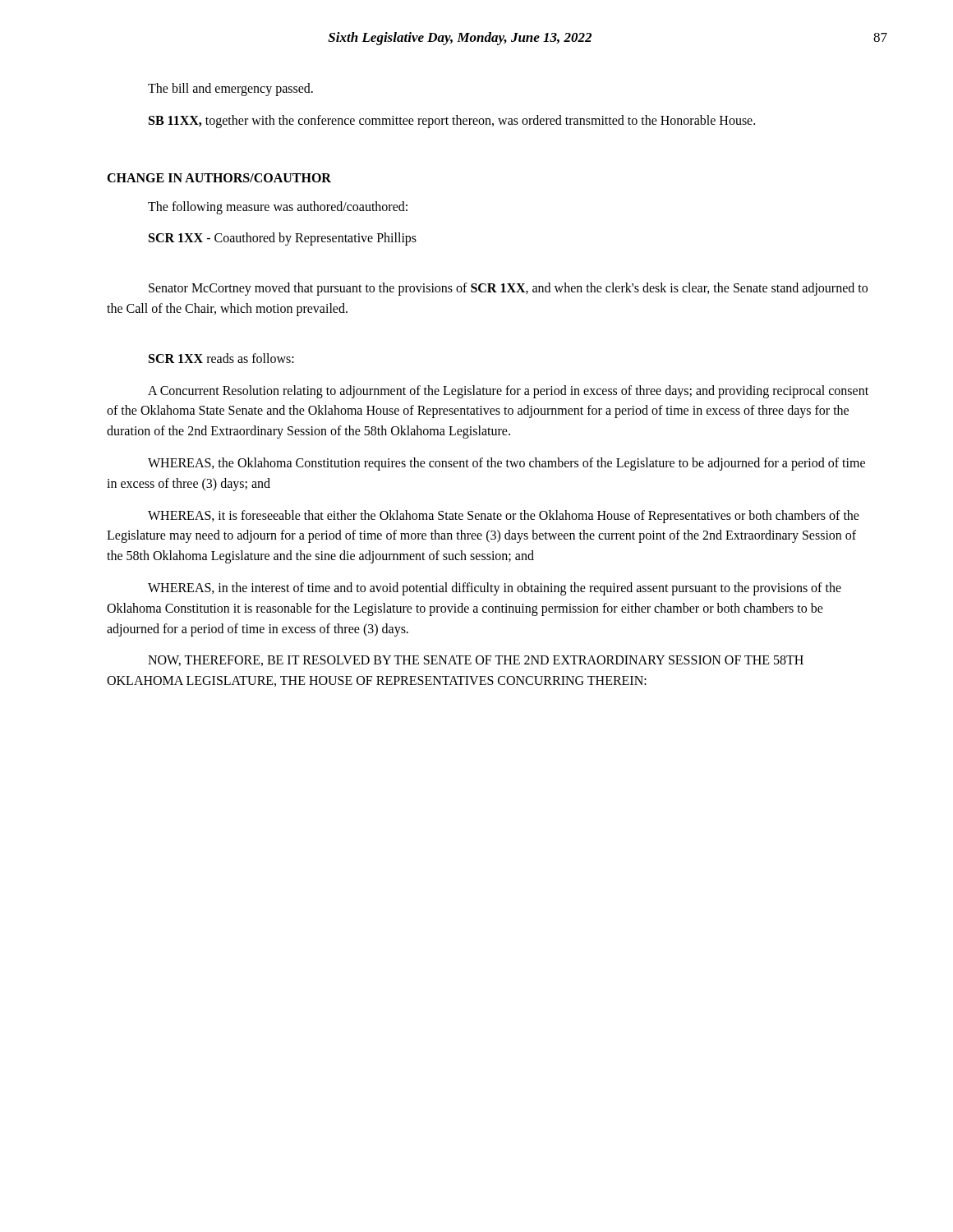953x1232 pixels.
Task: Locate the text block starting "A Concurrent Resolution relating to adjournment of the"
Action: pos(489,411)
